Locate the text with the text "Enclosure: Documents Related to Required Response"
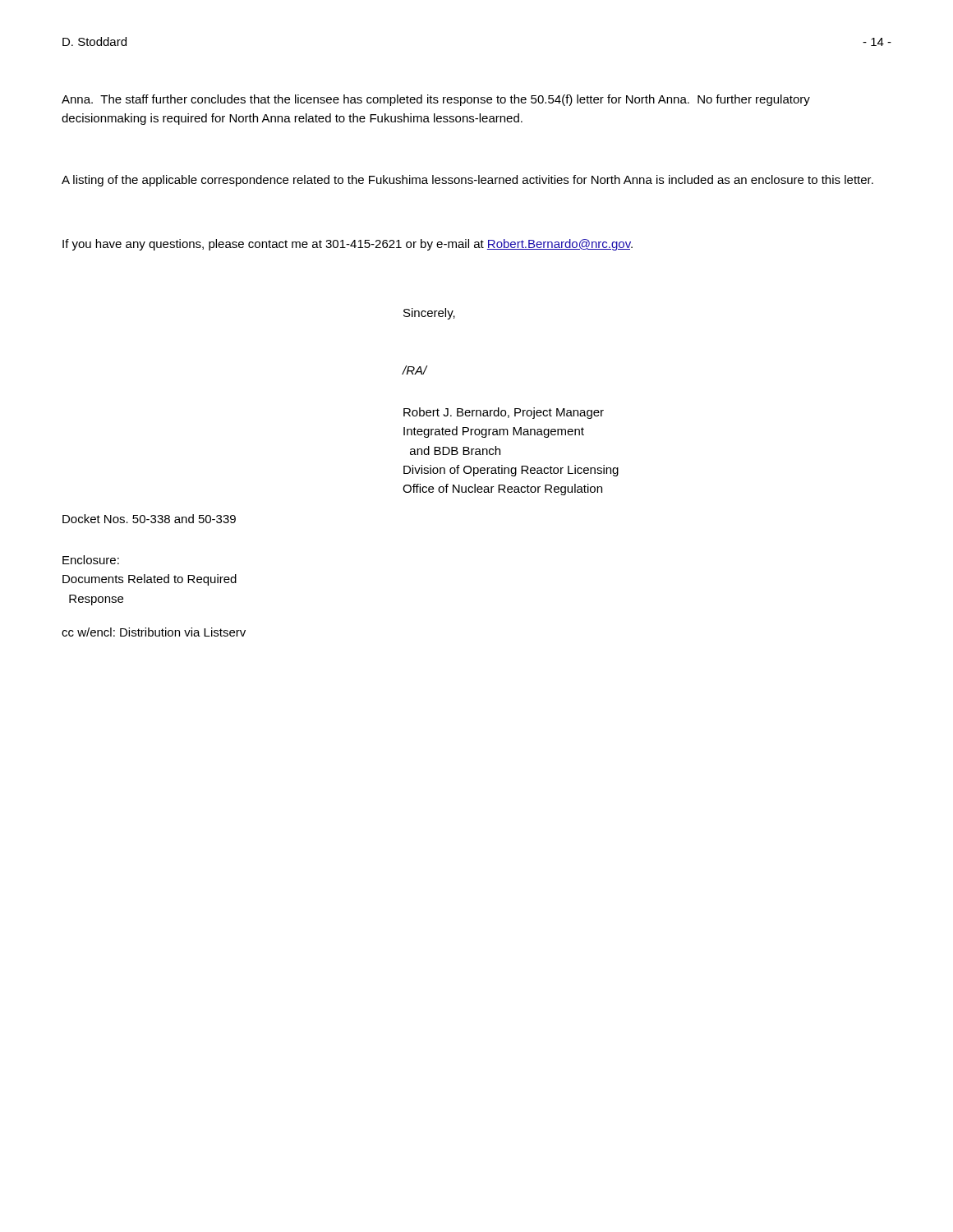 click(149, 579)
